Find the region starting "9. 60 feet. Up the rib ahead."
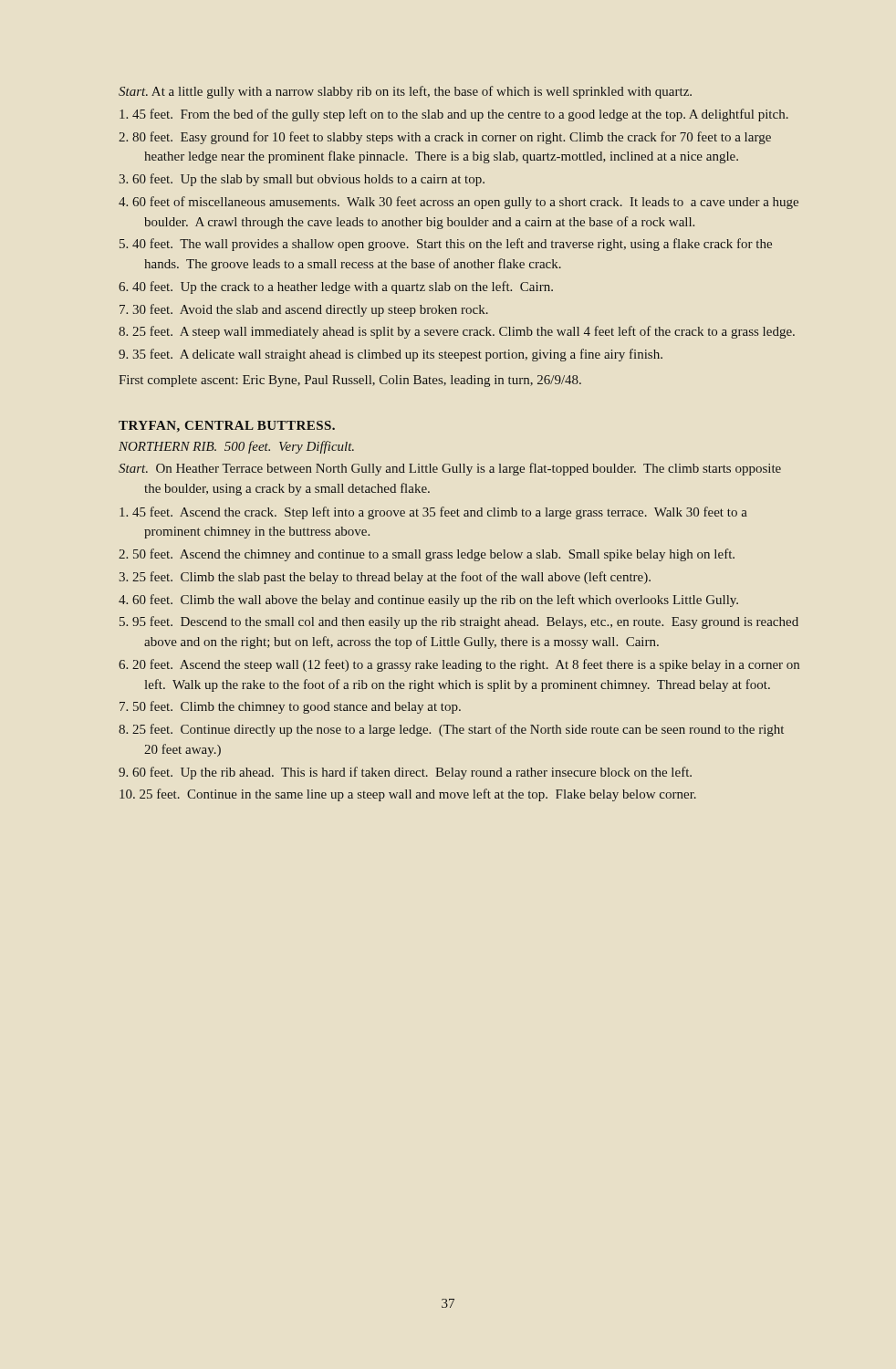The width and height of the screenshot is (896, 1369). pyautogui.click(x=406, y=772)
